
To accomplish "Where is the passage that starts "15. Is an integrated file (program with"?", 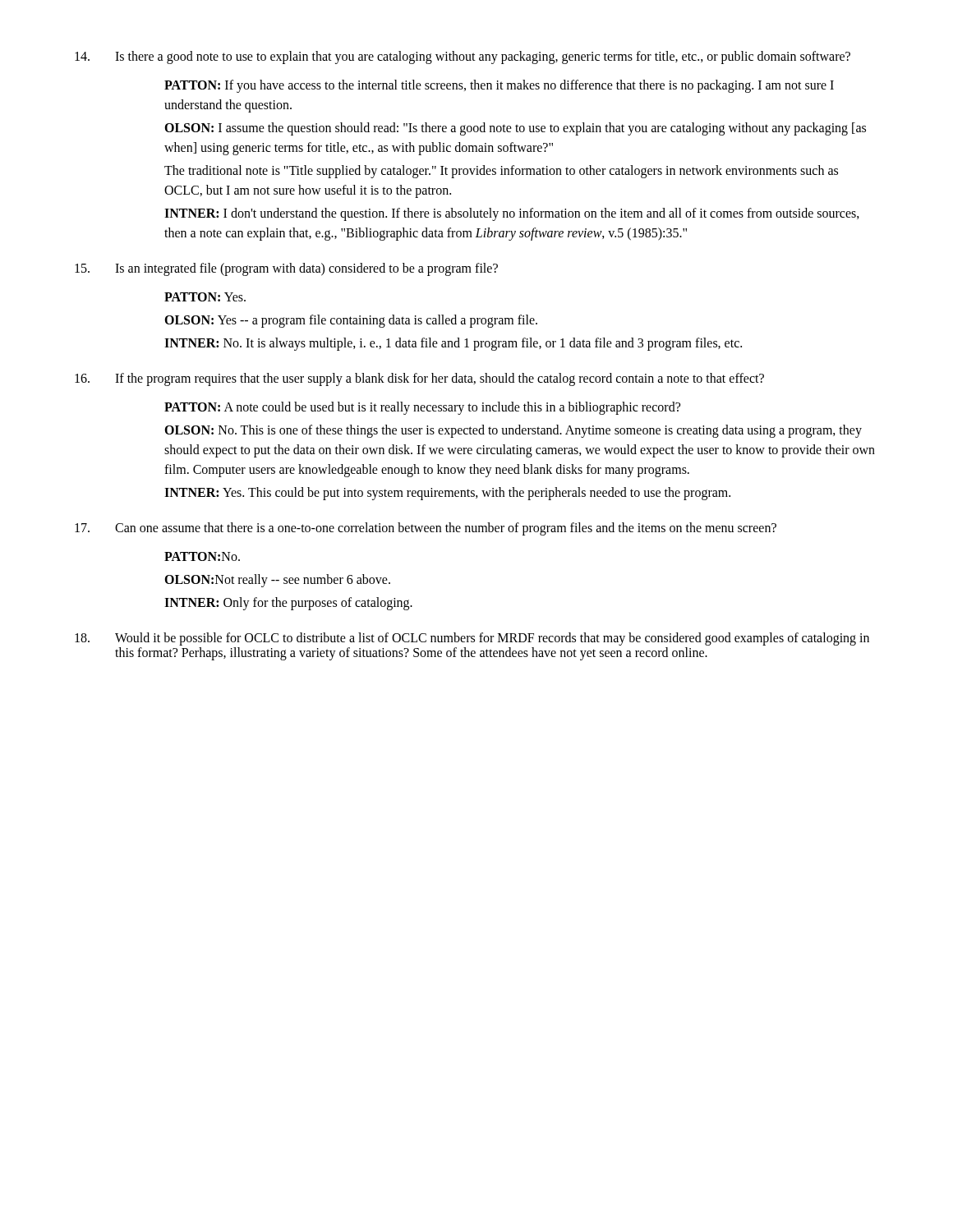I will (x=286, y=269).
